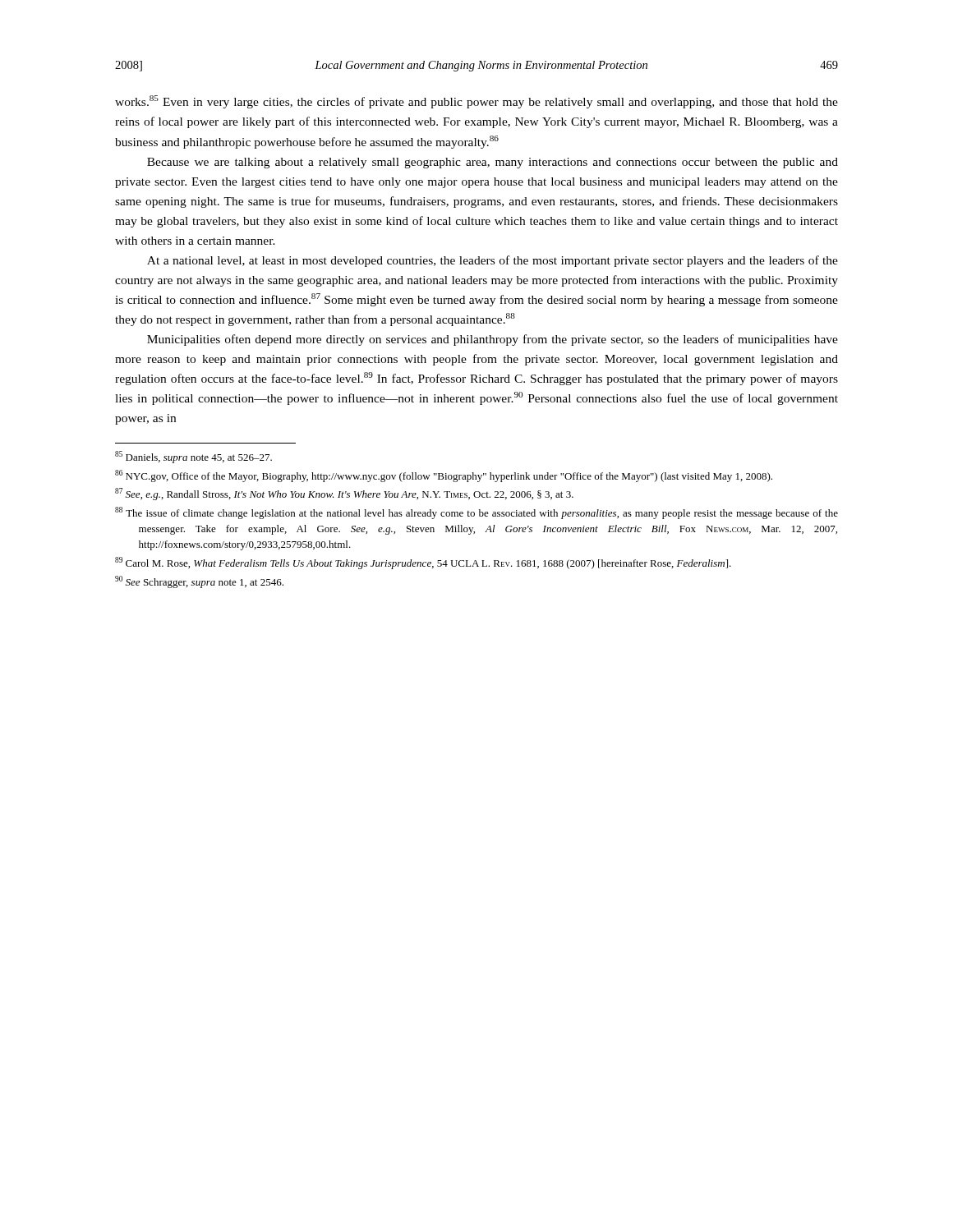Click on the footnote that says "88 The issue of climate change legislation"

(476, 528)
